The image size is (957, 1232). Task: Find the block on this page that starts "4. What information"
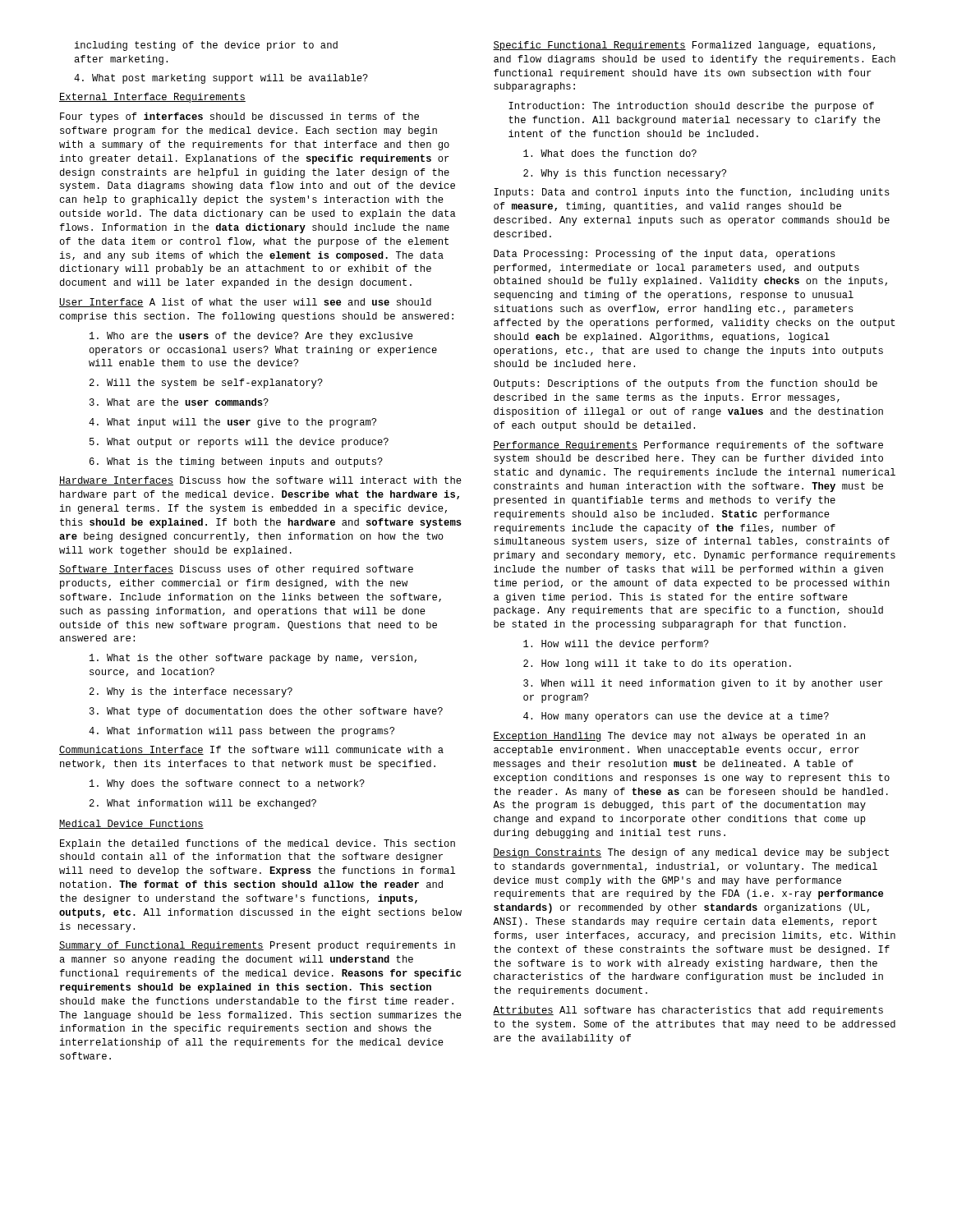[x=276, y=732]
